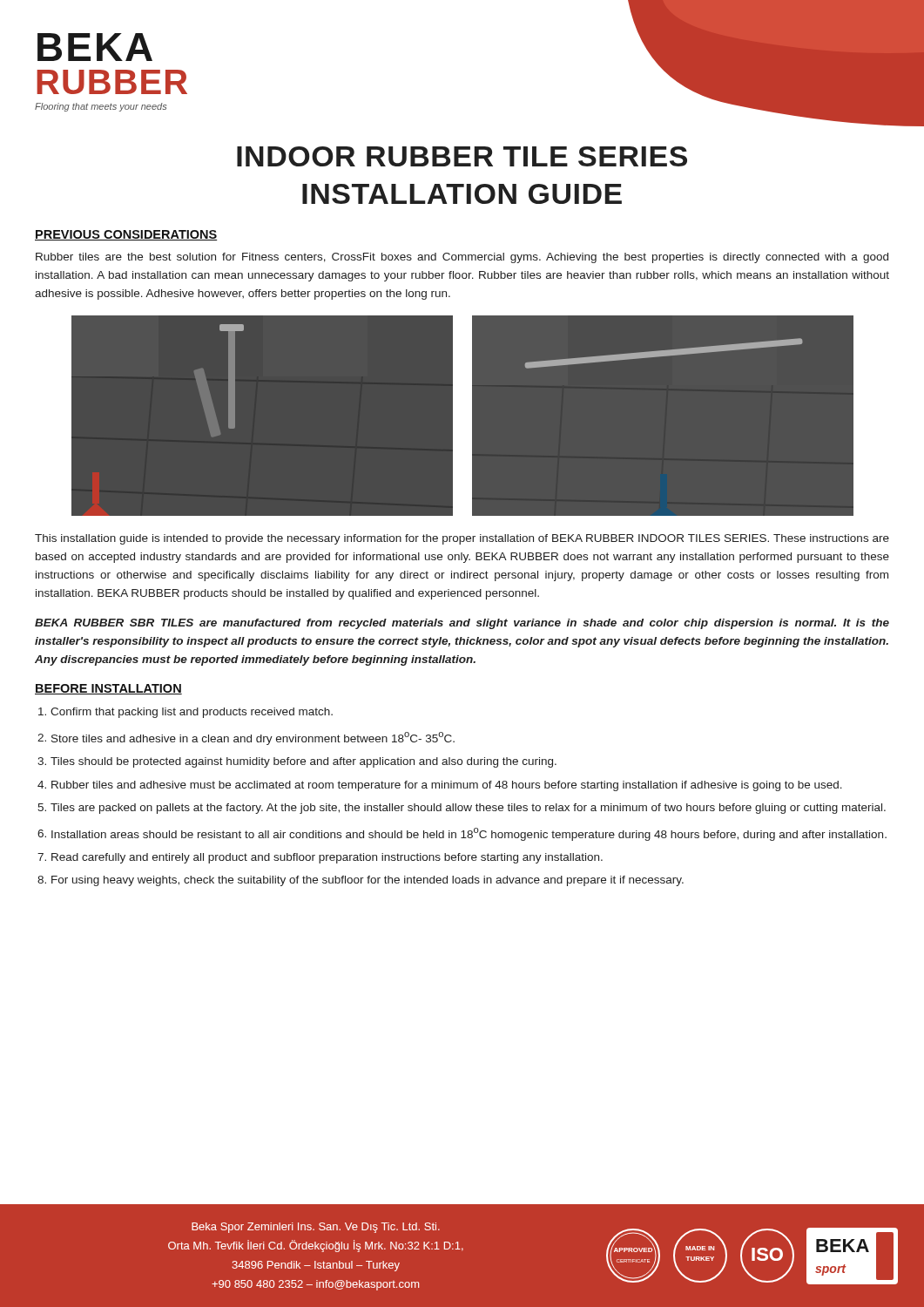The width and height of the screenshot is (924, 1307).
Task: Point to the element starting "Rubber tiles and adhesive must be acclimated"
Action: 447,784
